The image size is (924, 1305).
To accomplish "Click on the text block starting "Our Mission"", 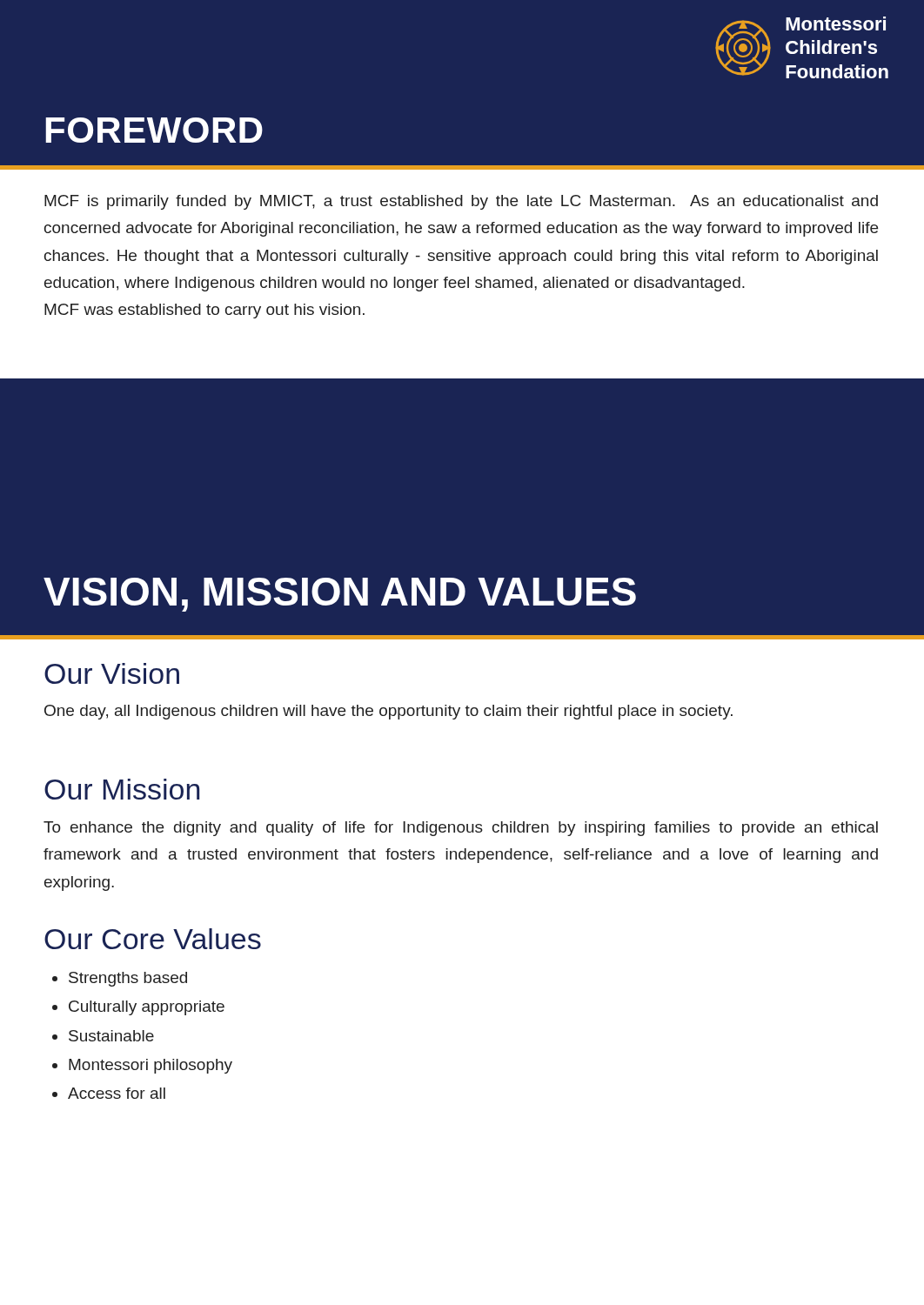I will tap(122, 789).
